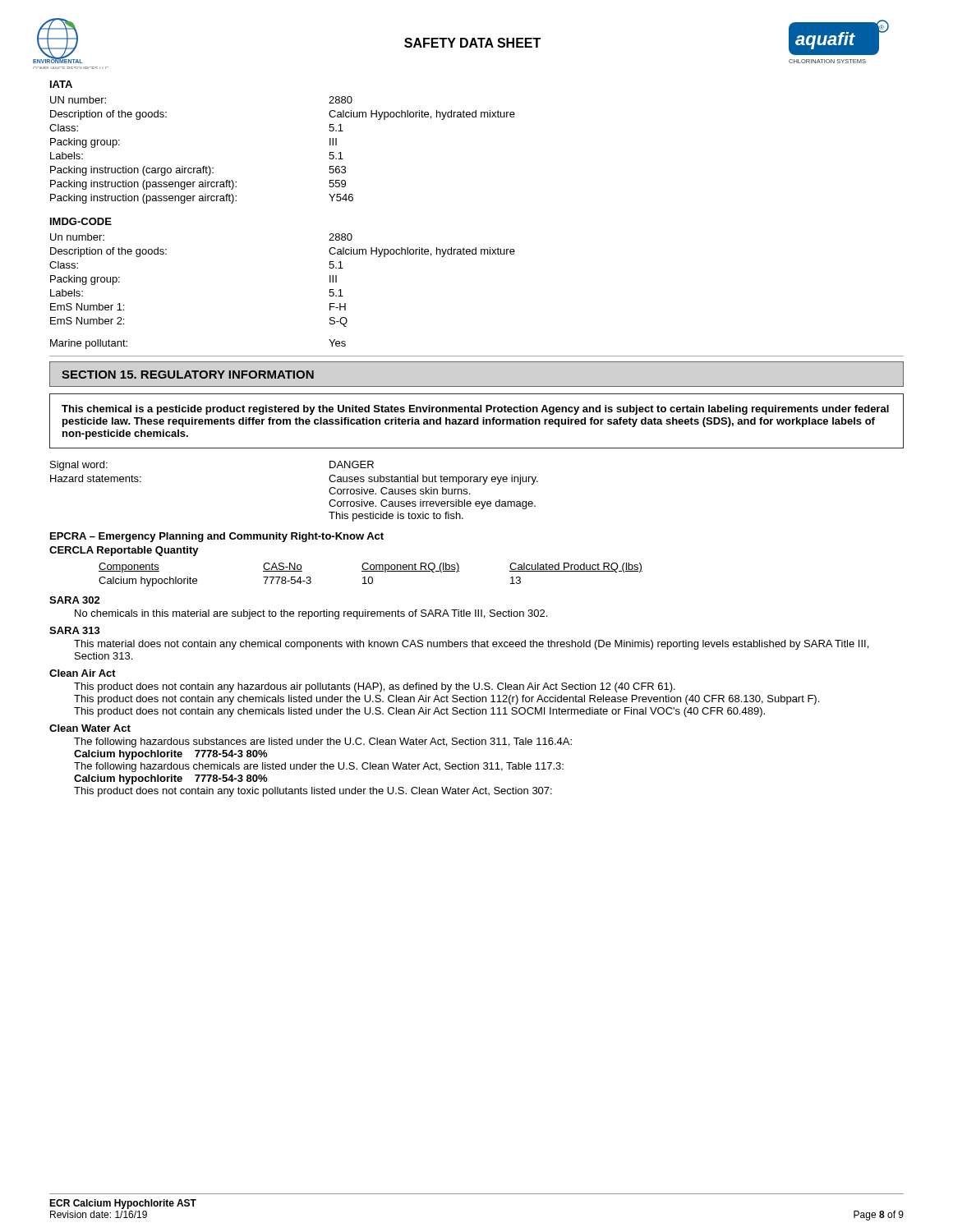Navigate to the region starting "UN number:2880 Description of"

(75, 100)
